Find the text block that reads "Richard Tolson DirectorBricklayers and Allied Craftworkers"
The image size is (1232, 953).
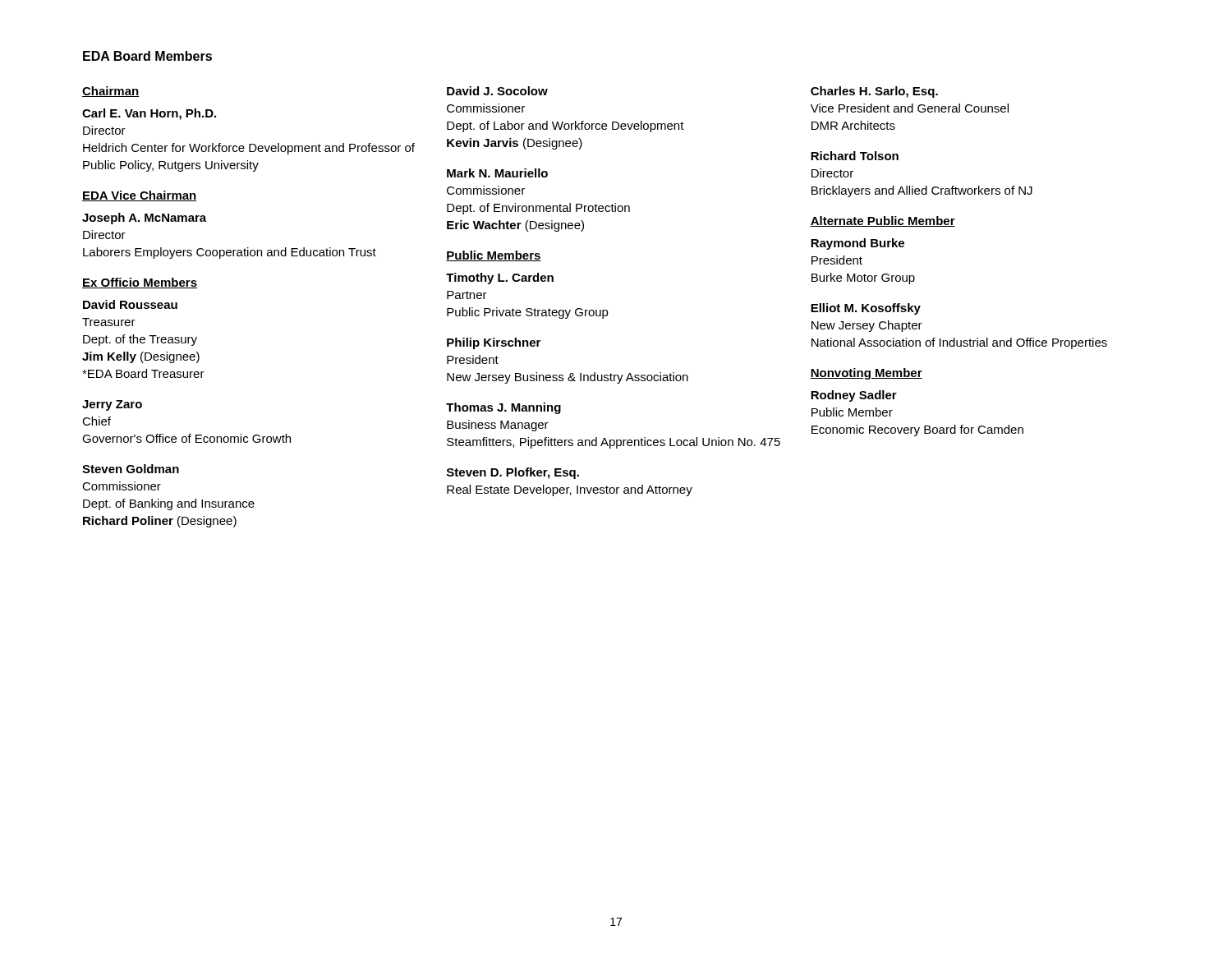tap(980, 174)
